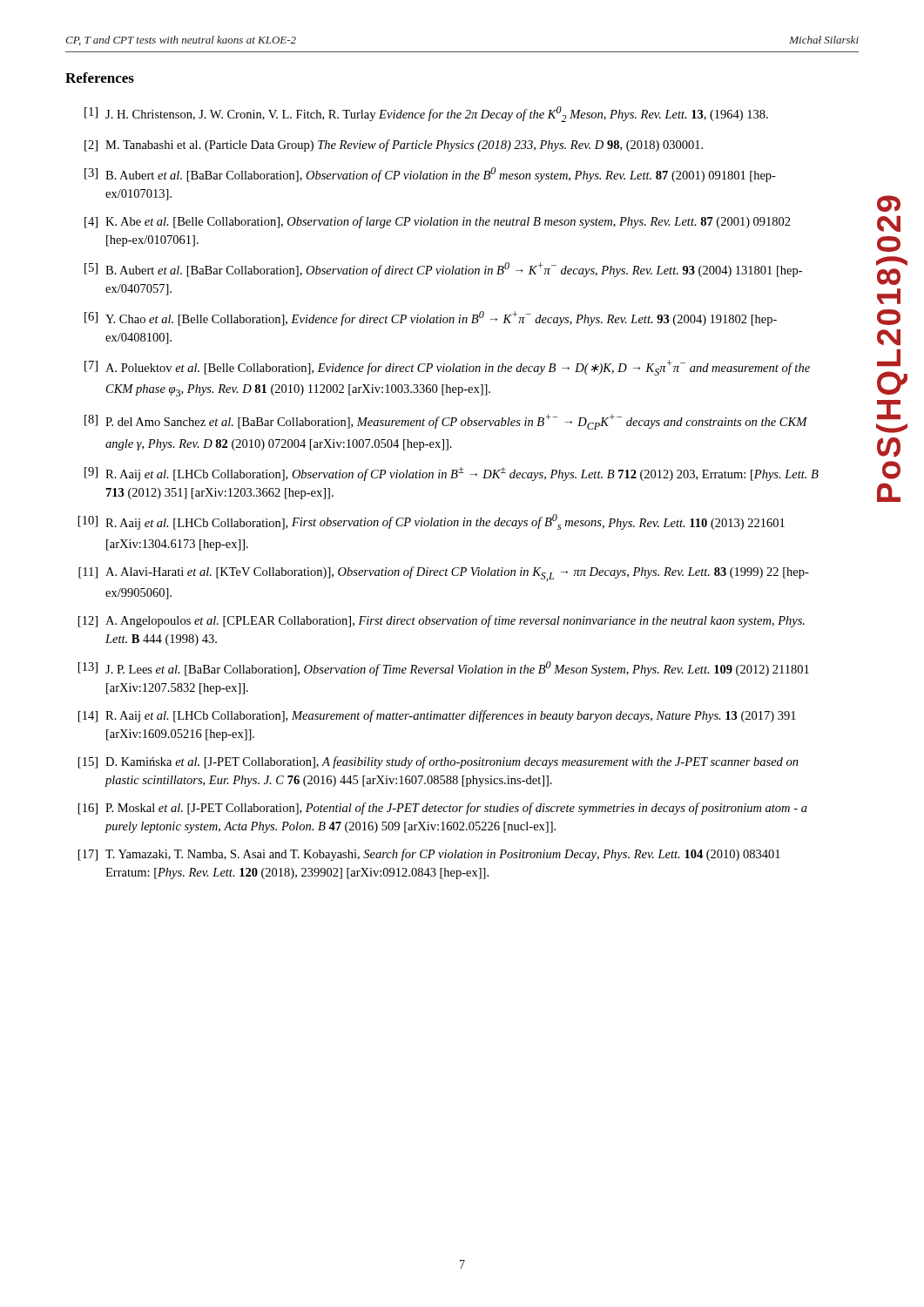Locate the list item that says "[4] K. Abe et"
The width and height of the screenshot is (924, 1307).
point(442,231)
